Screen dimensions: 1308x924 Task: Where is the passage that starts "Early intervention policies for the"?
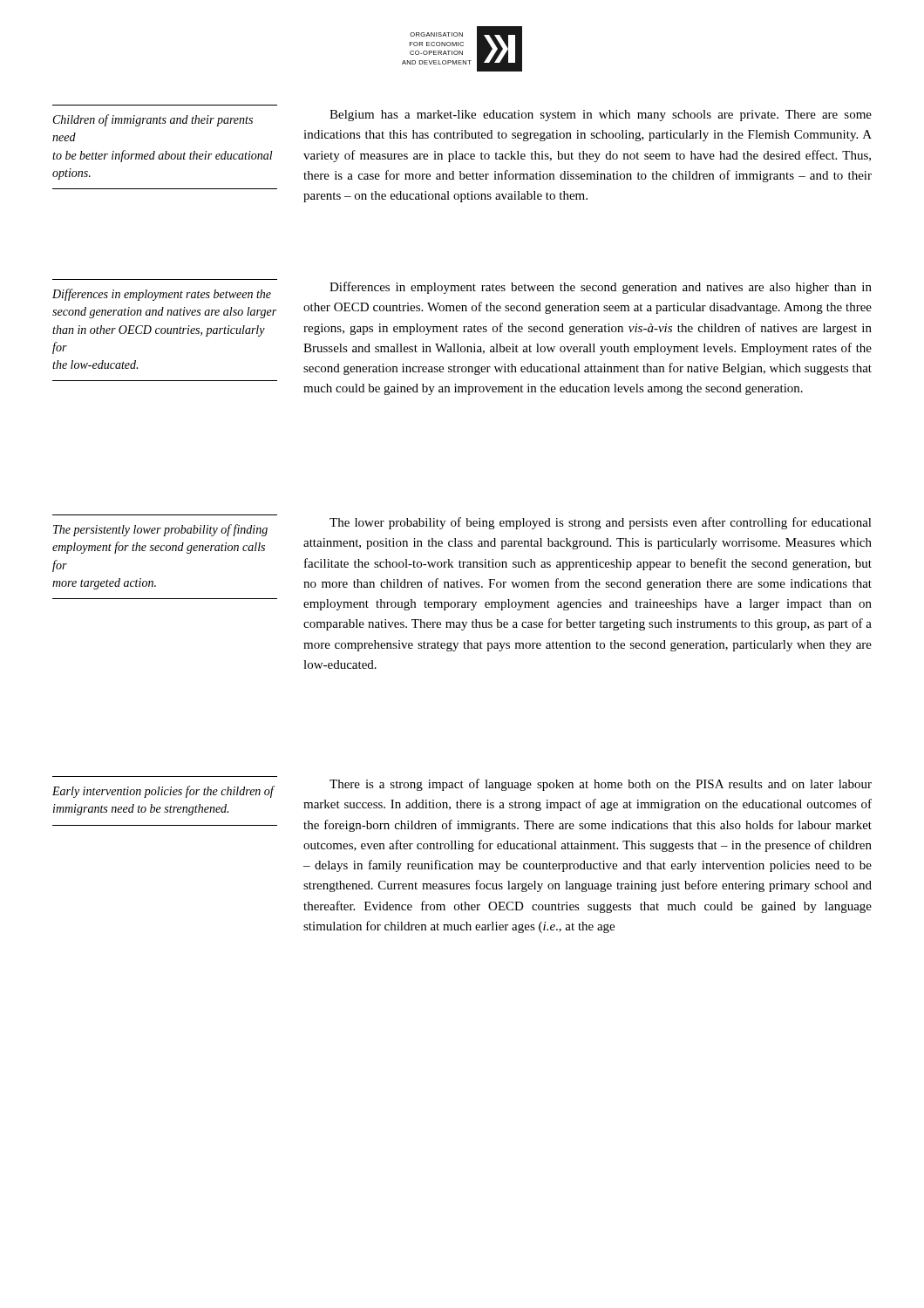(x=163, y=800)
